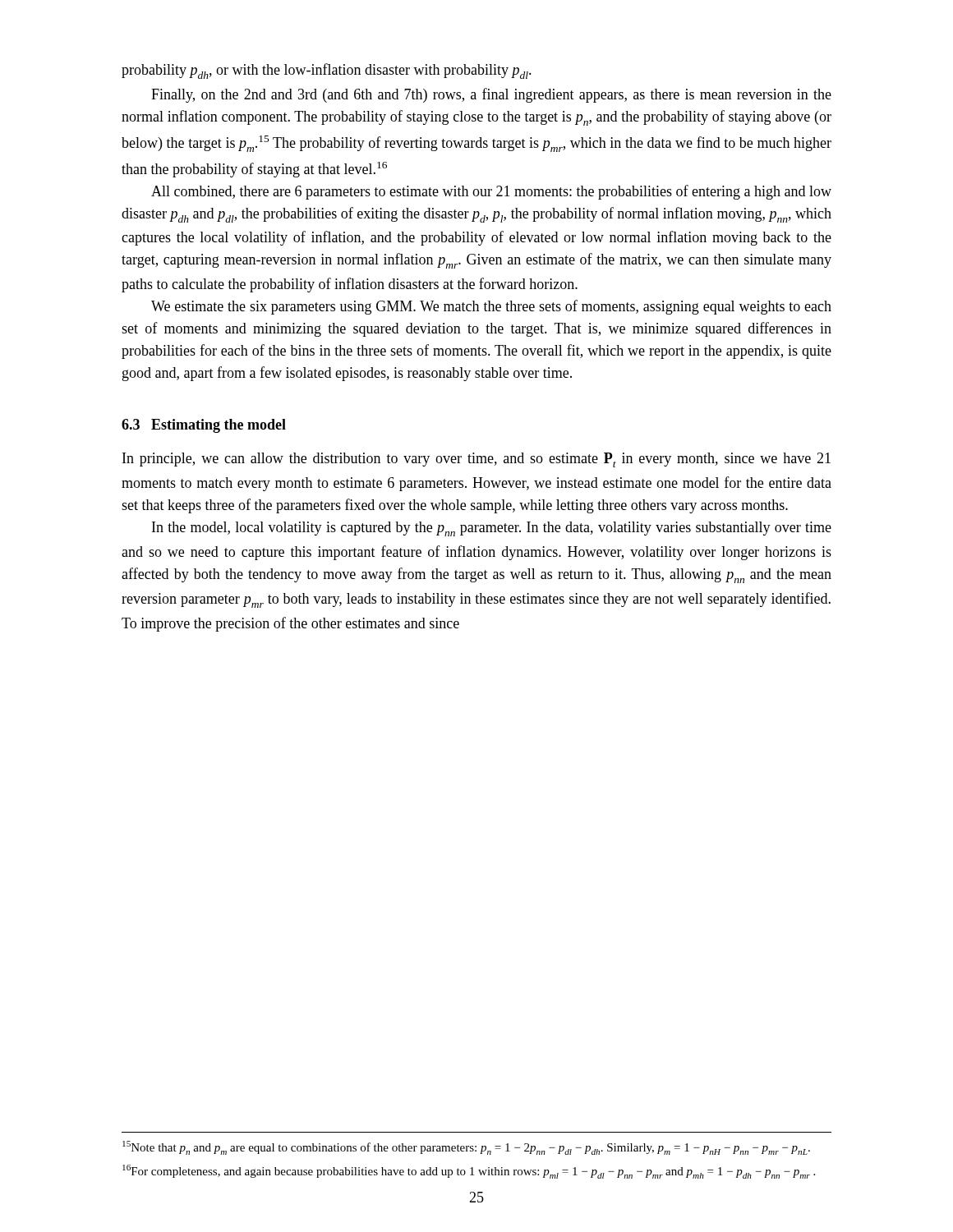The image size is (953, 1232).
Task: Locate the text "6.3 Estimating the model"
Action: point(204,425)
